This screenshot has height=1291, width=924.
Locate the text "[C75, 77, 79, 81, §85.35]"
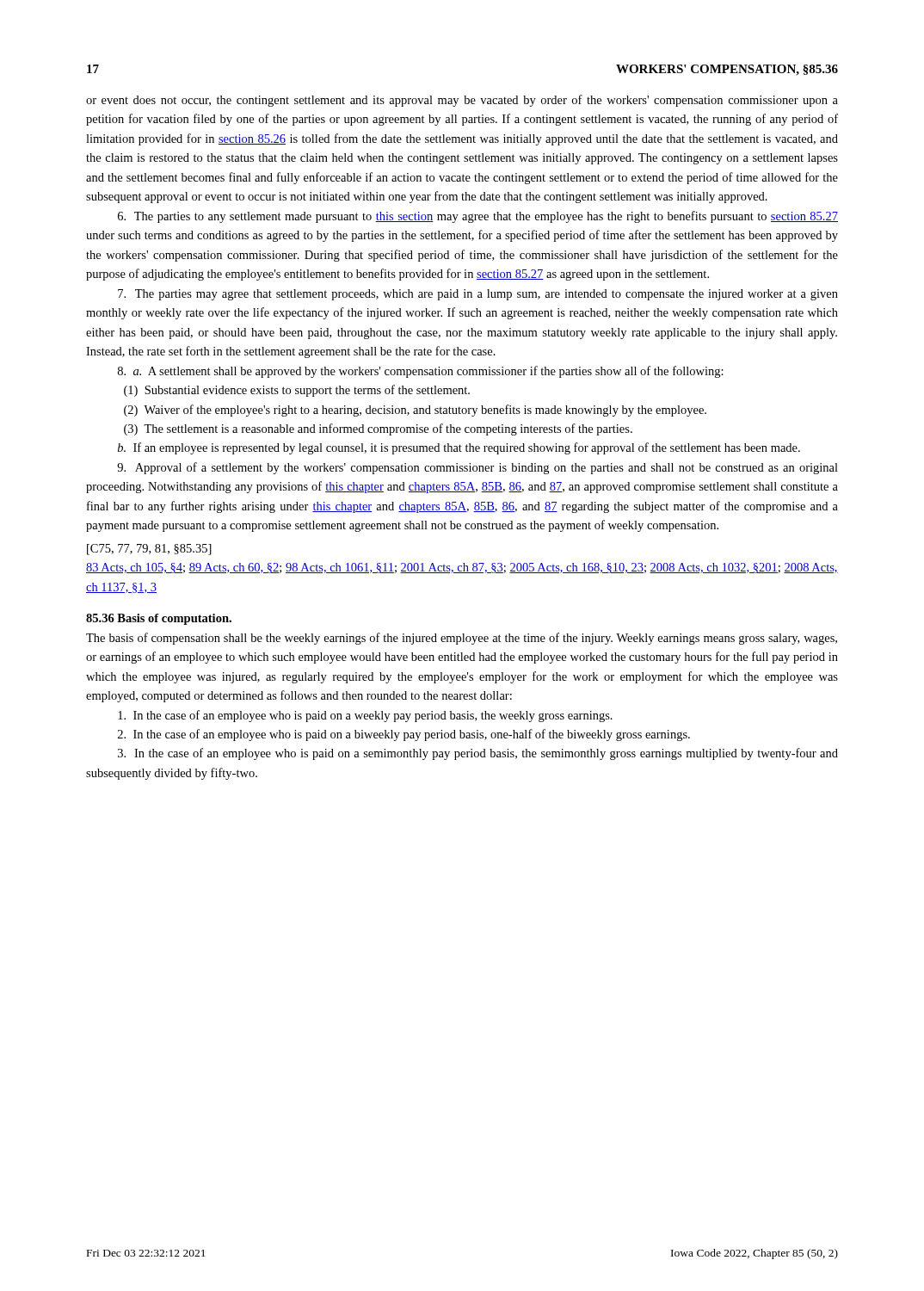(149, 548)
